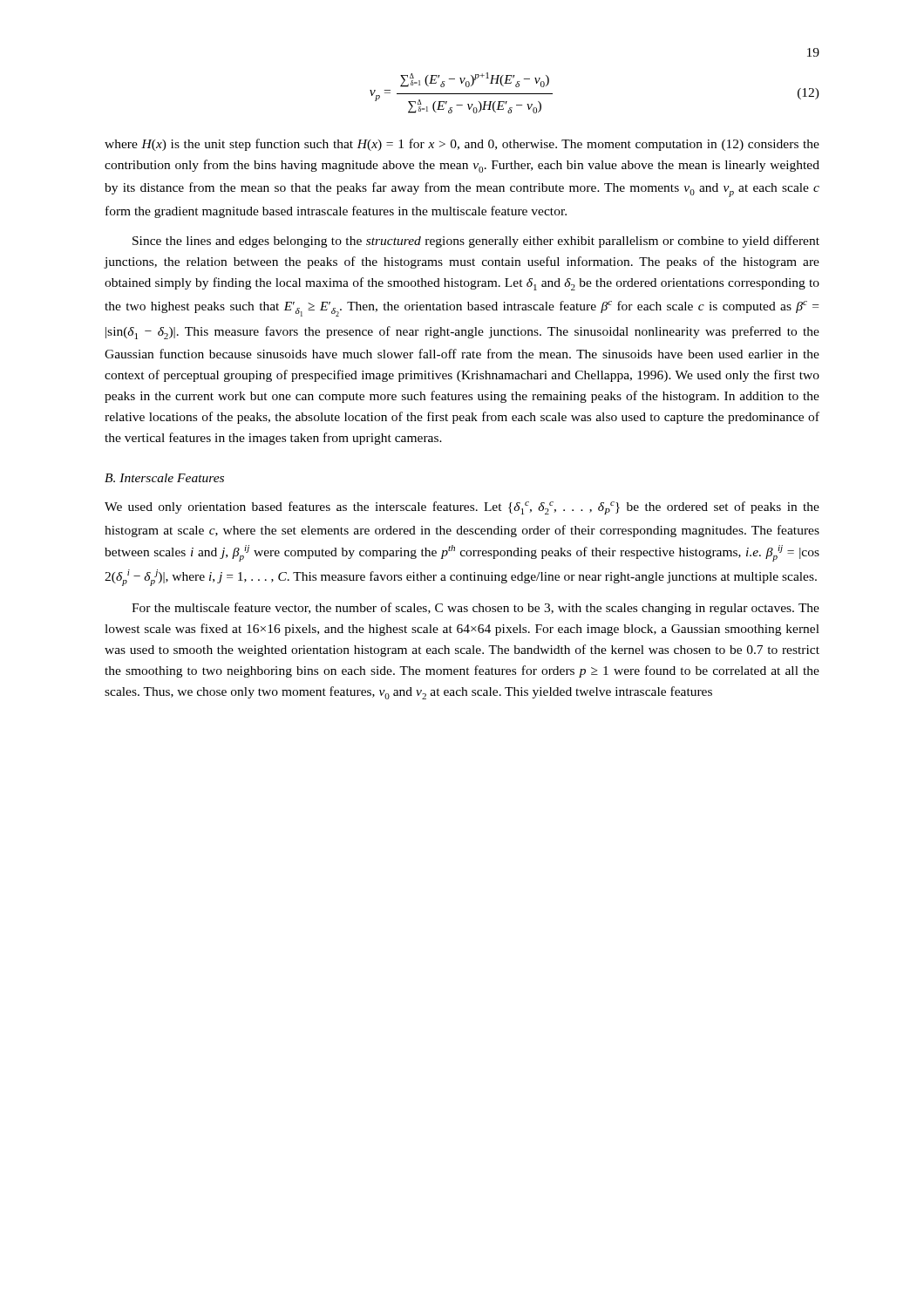The image size is (924, 1308).
Task: Navigate to the block starting "where H(x) is the"
Action: pos(462,177)
